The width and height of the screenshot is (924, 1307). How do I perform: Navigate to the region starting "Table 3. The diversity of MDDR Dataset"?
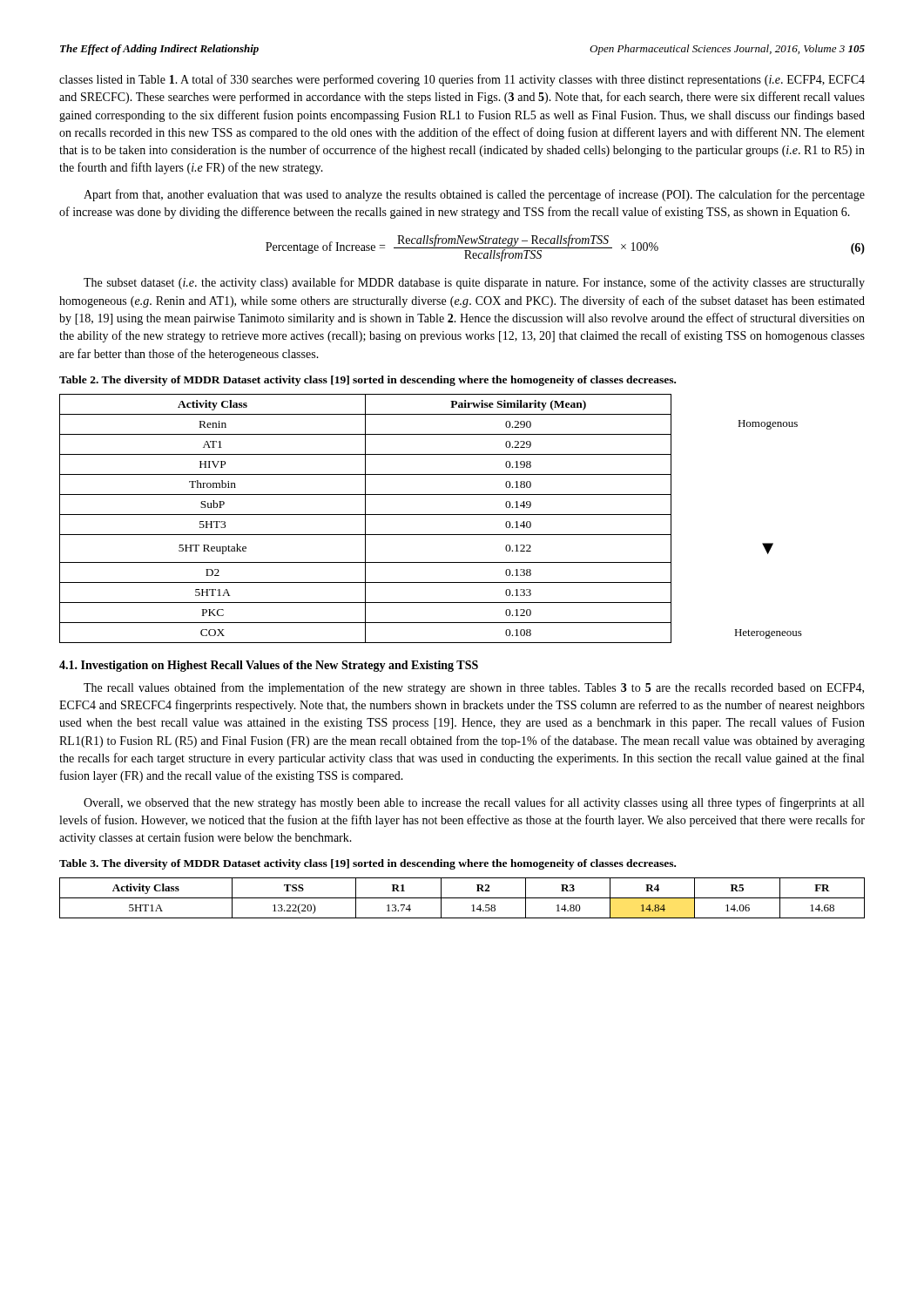pos(368,863)
